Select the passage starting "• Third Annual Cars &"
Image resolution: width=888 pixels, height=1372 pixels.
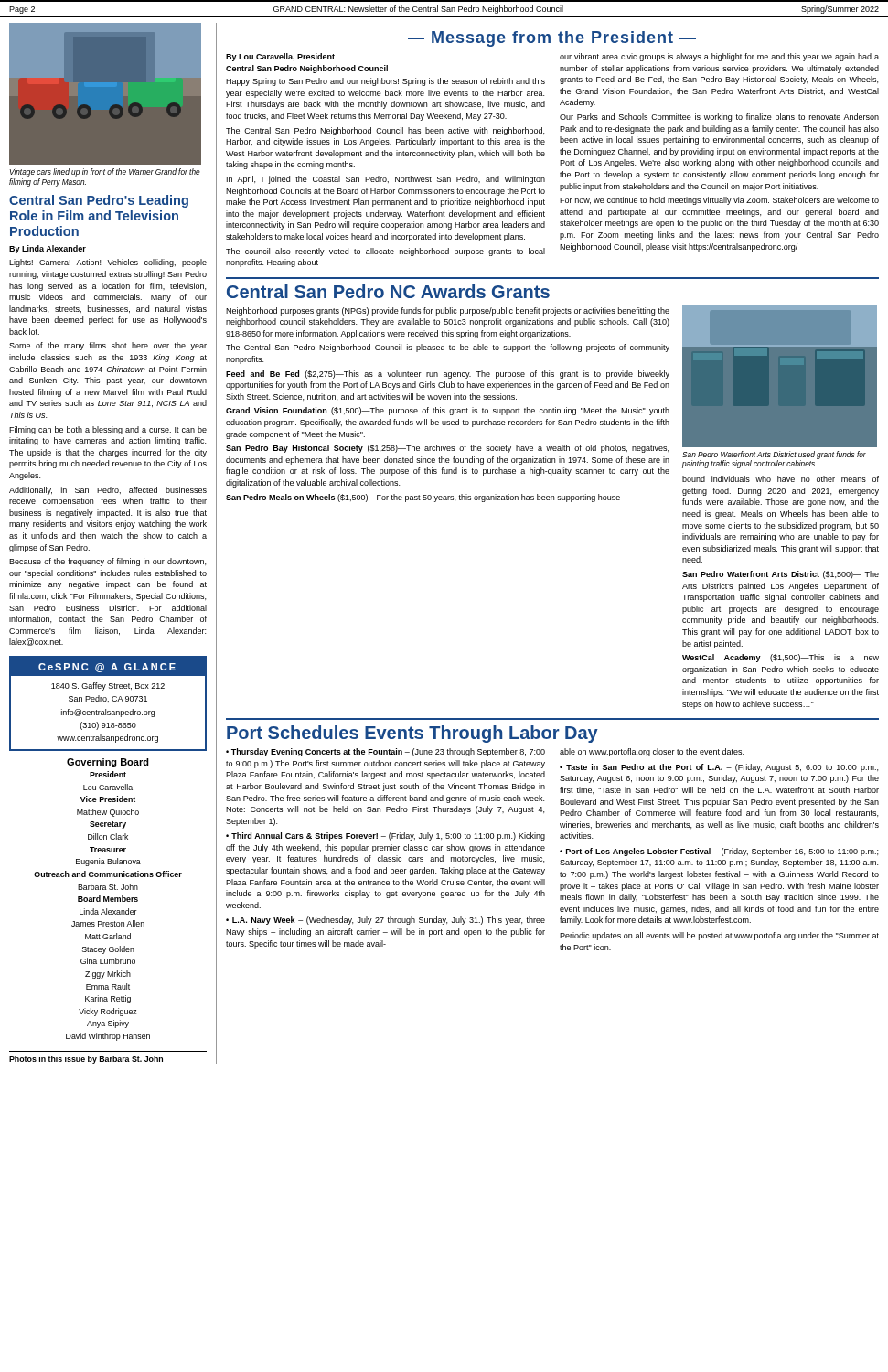385,871
